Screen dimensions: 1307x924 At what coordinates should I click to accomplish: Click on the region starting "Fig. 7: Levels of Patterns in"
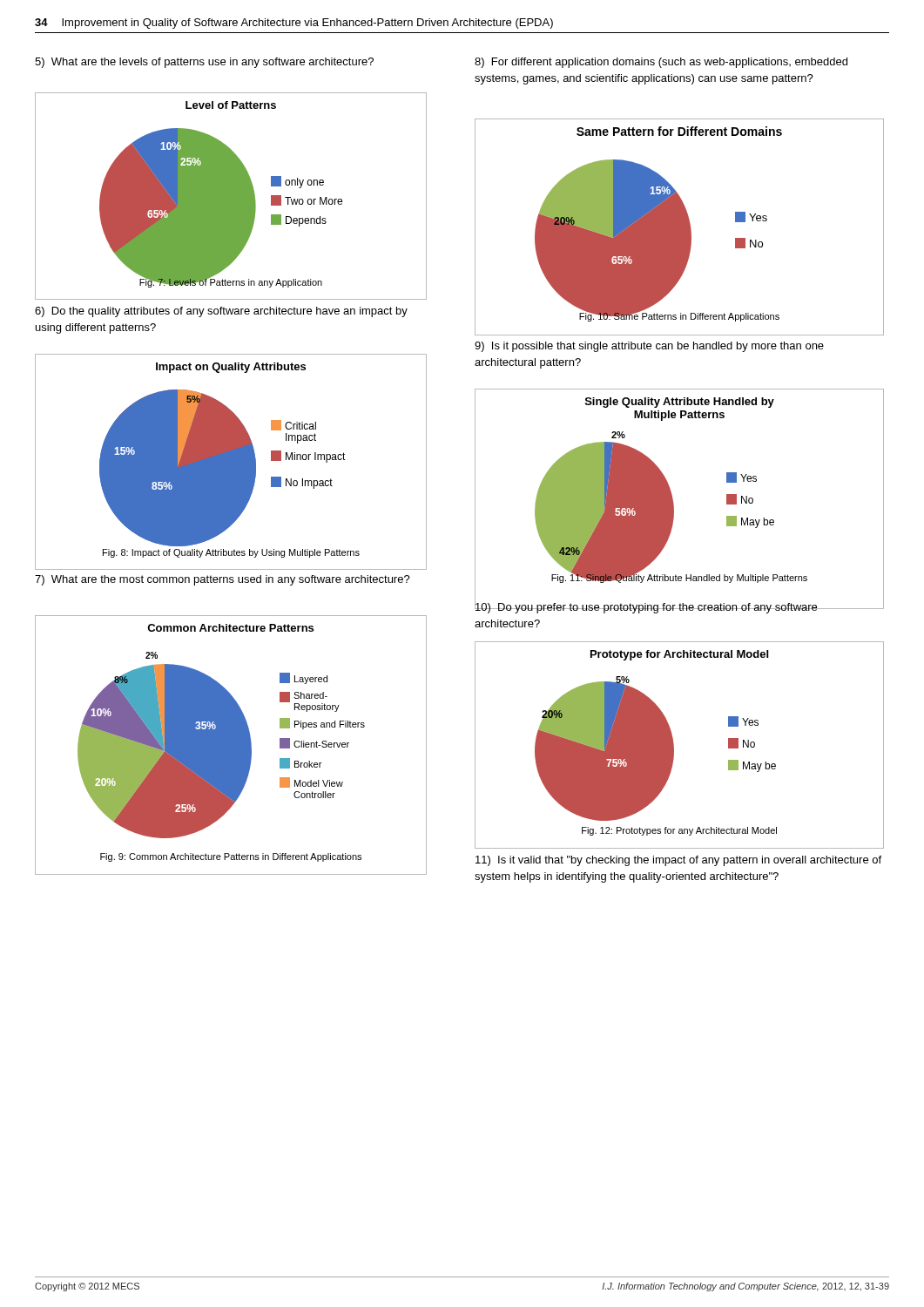coord(231,282)
